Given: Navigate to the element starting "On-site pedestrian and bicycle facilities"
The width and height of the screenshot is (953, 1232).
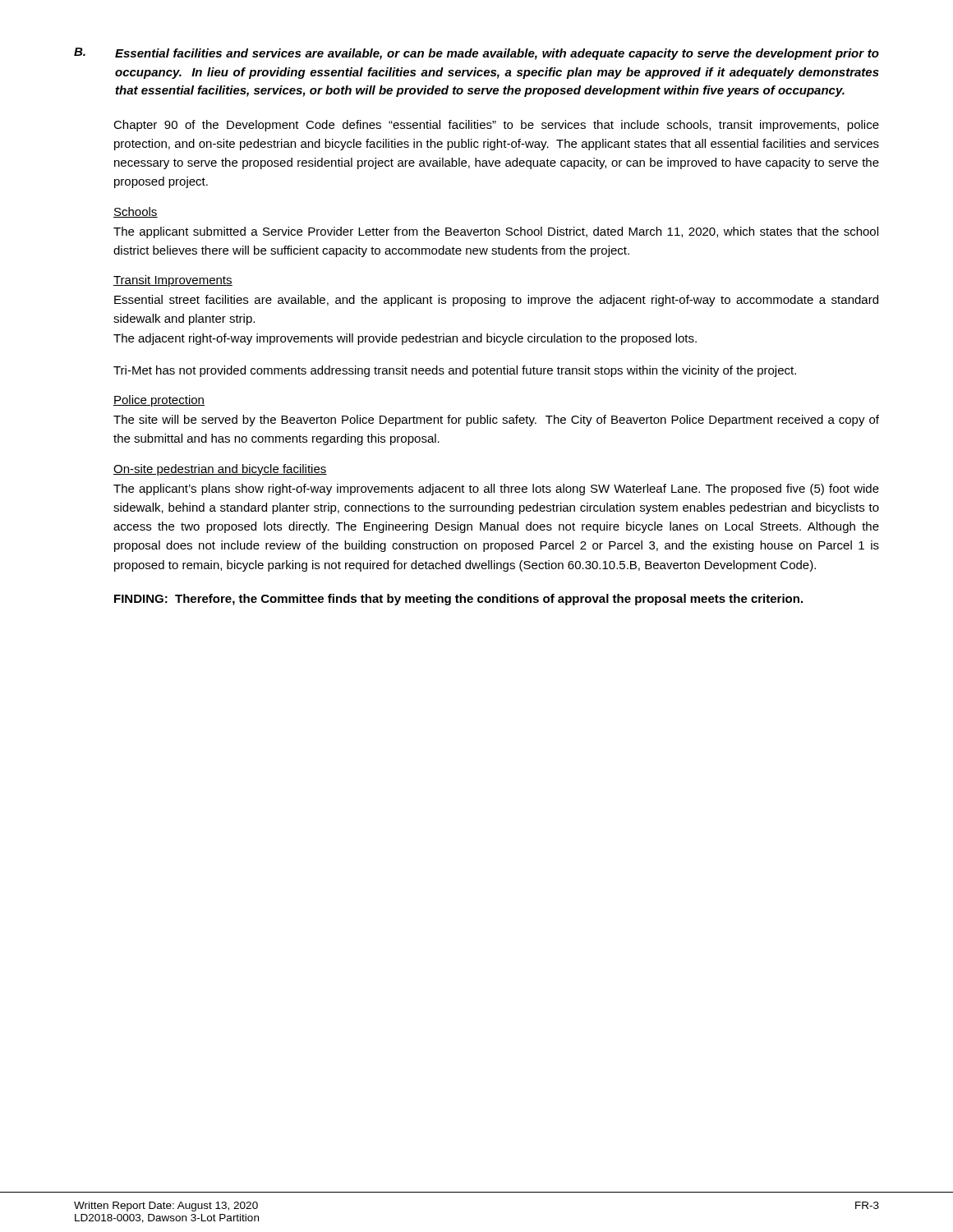Looking at the screenshot, I should pos(220,468).
